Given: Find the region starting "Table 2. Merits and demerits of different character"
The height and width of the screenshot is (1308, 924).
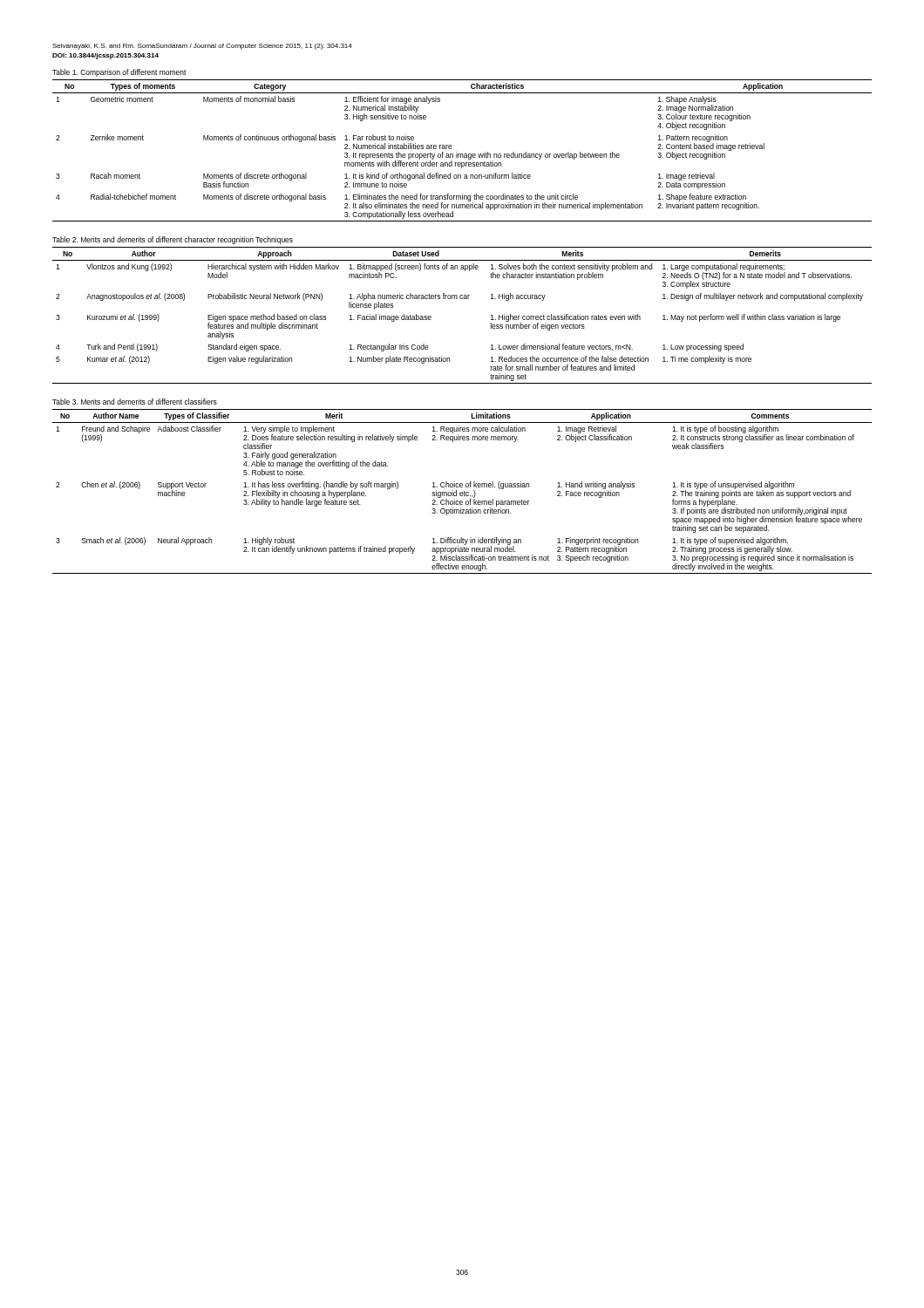Looking at the screenshot, I should tap(173, 240).
